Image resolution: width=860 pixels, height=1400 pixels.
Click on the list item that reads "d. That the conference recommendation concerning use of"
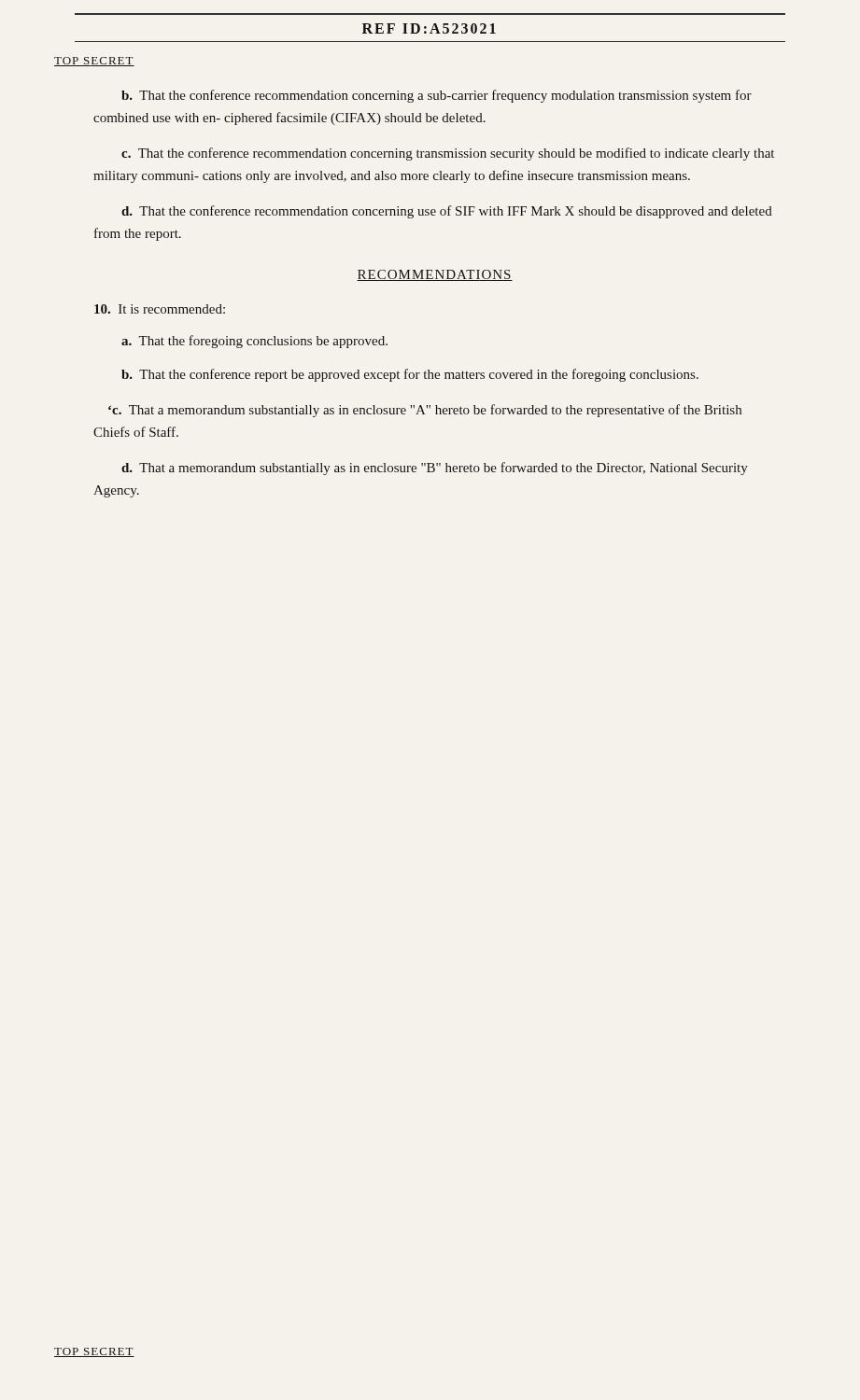point(433,222)
